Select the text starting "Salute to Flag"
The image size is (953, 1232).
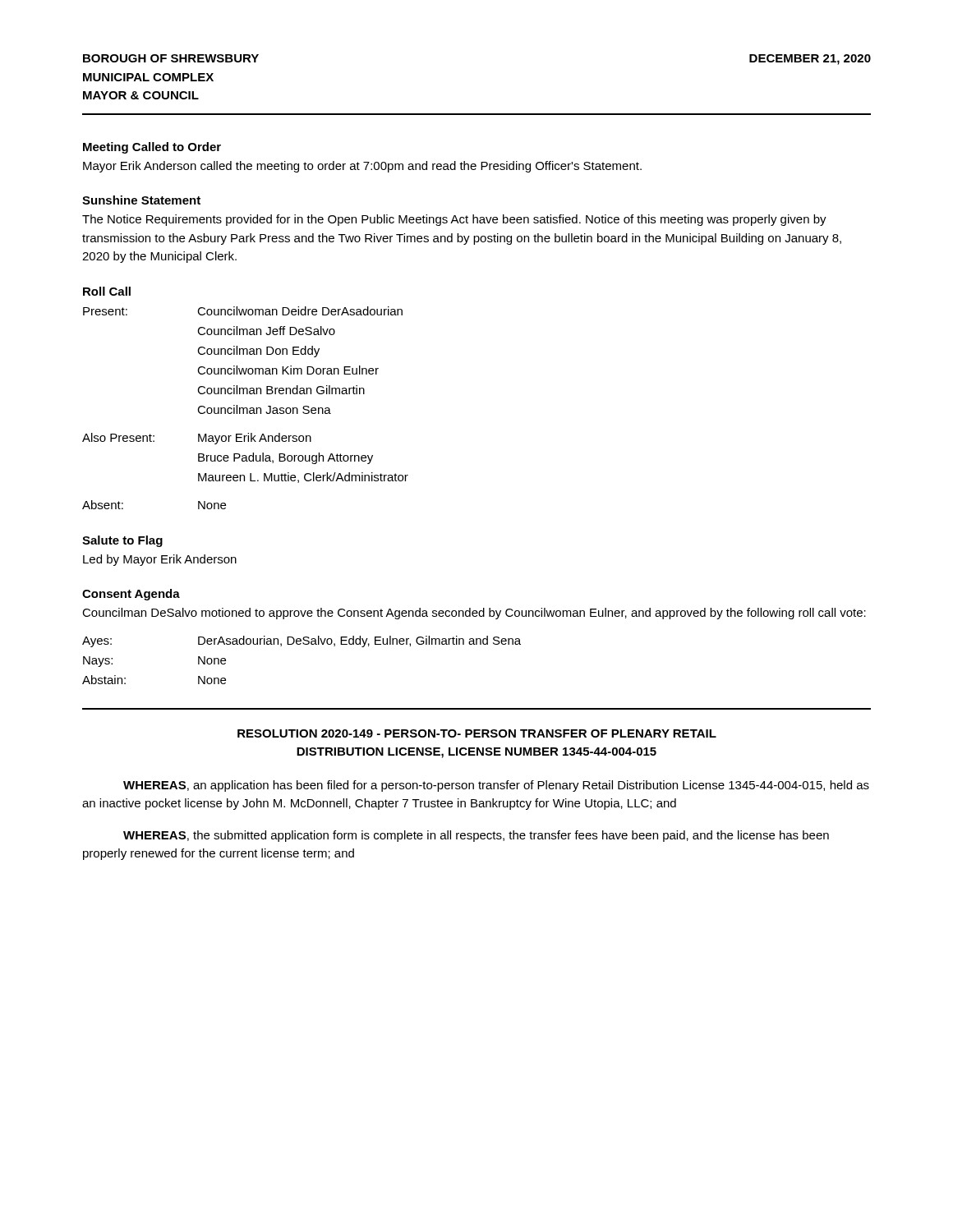(123, 540)
